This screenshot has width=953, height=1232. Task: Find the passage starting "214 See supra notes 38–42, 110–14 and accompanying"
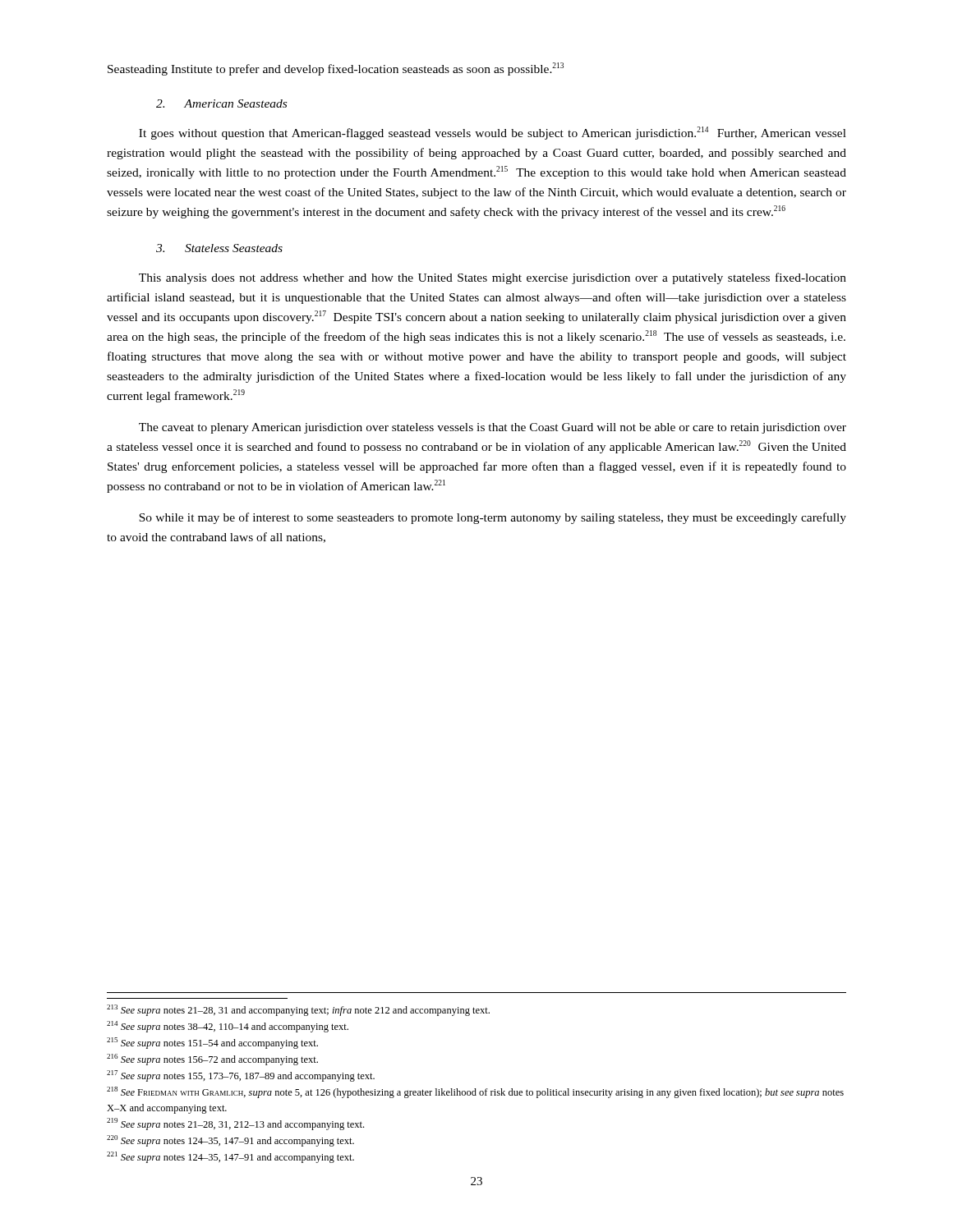228,1026
